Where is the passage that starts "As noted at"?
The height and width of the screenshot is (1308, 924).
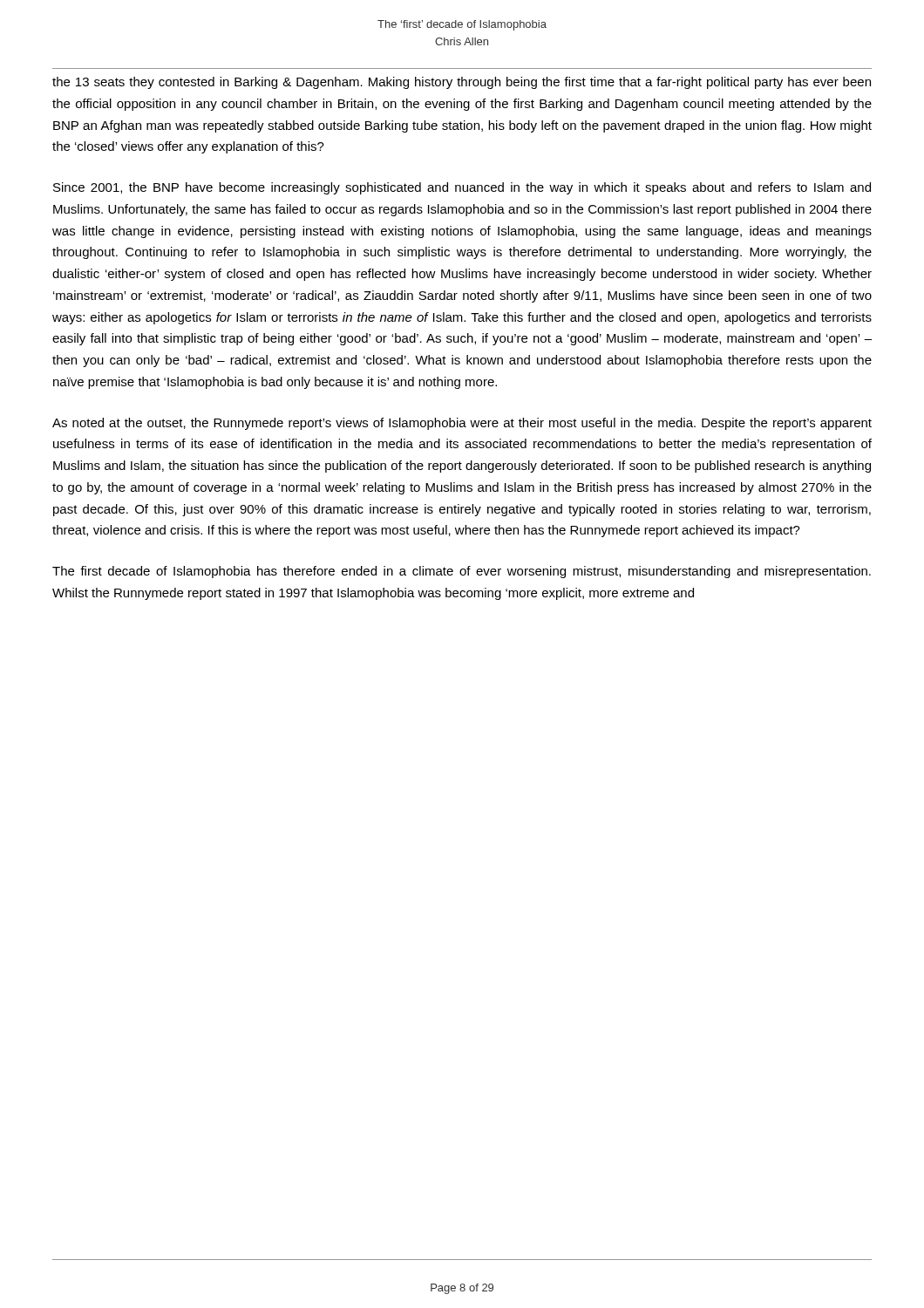point(462,476)
